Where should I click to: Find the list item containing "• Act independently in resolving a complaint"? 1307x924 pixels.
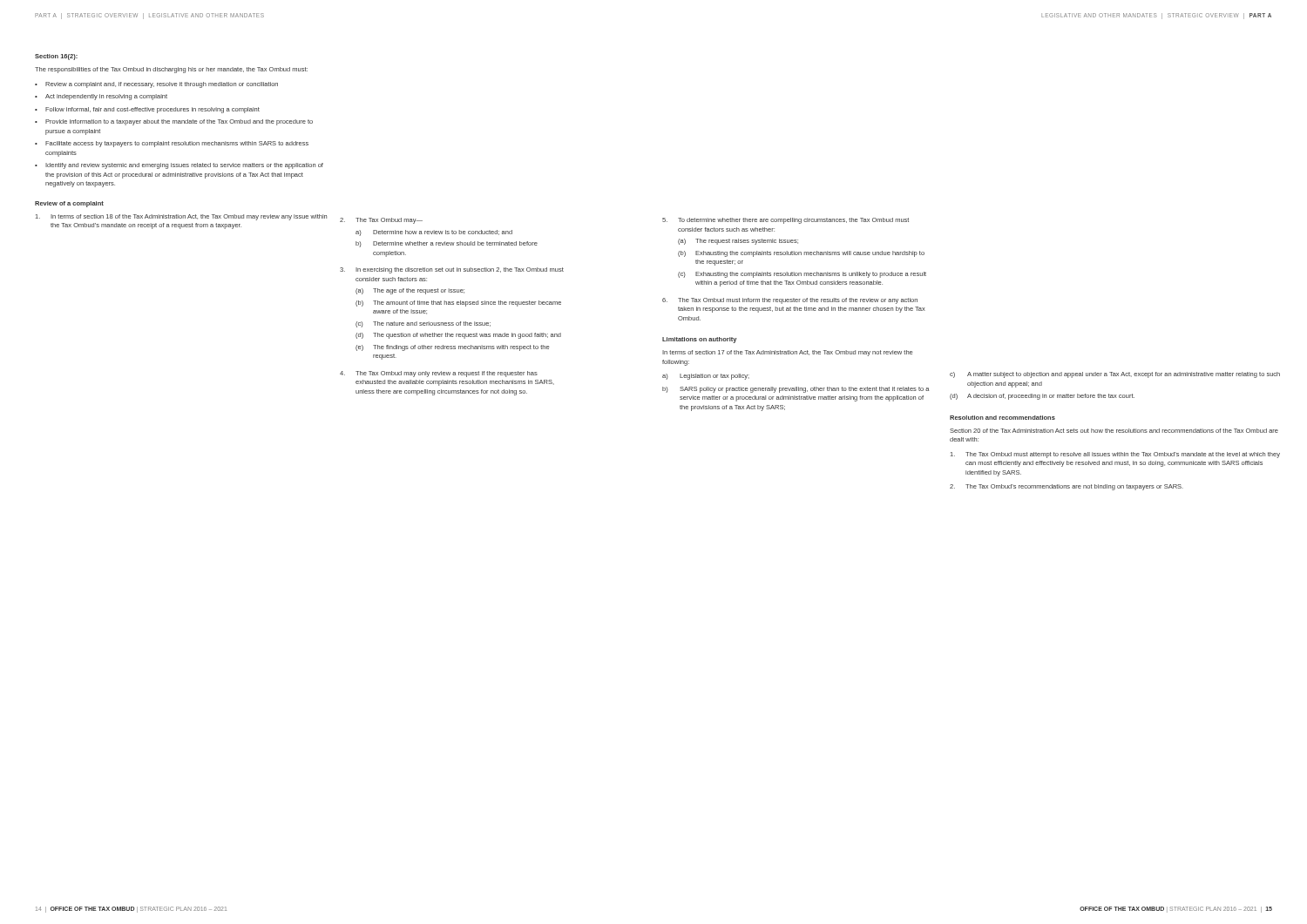click(183, 97)
